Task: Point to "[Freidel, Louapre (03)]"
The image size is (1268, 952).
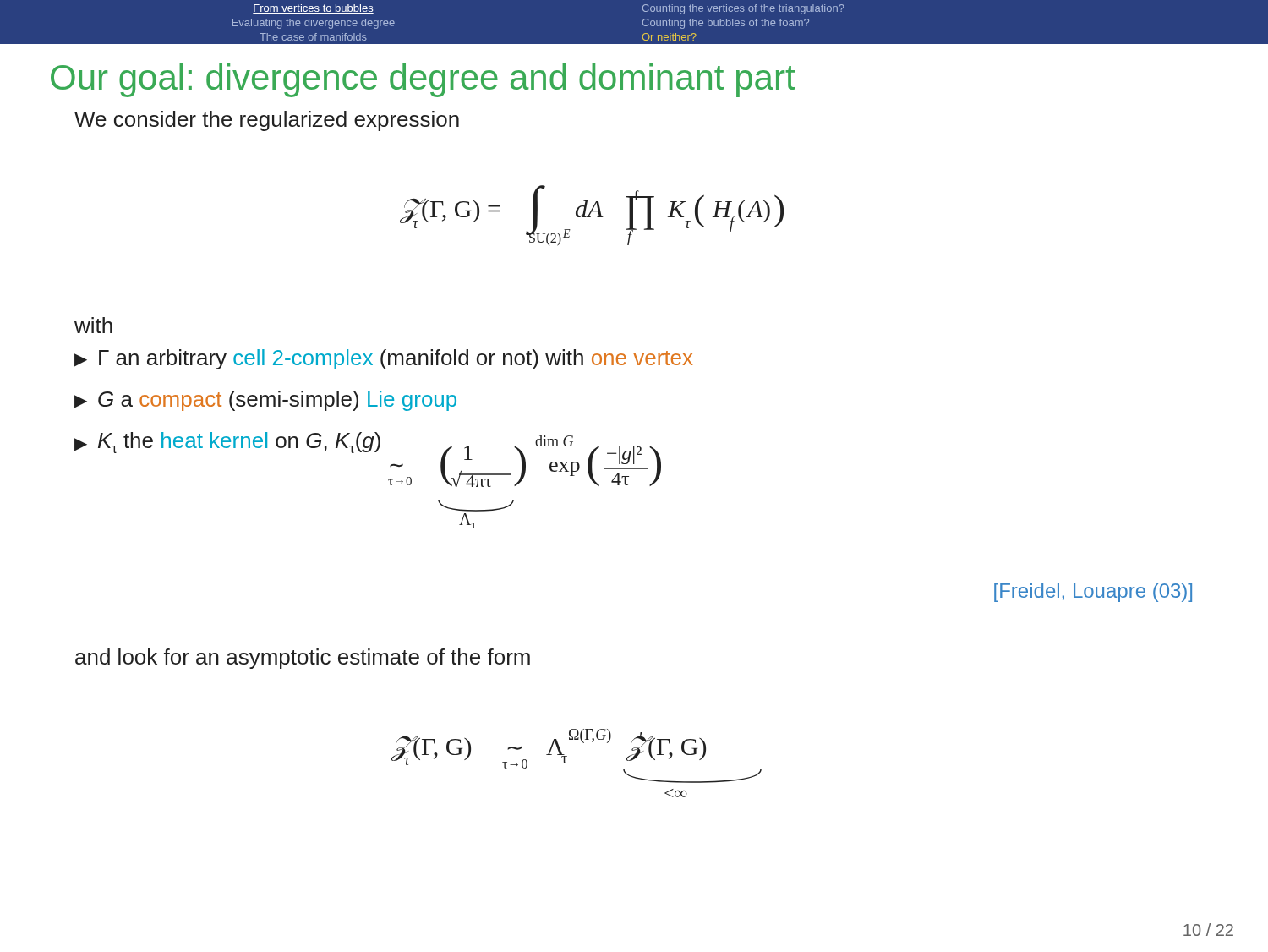Action: tap(1093, 591)
